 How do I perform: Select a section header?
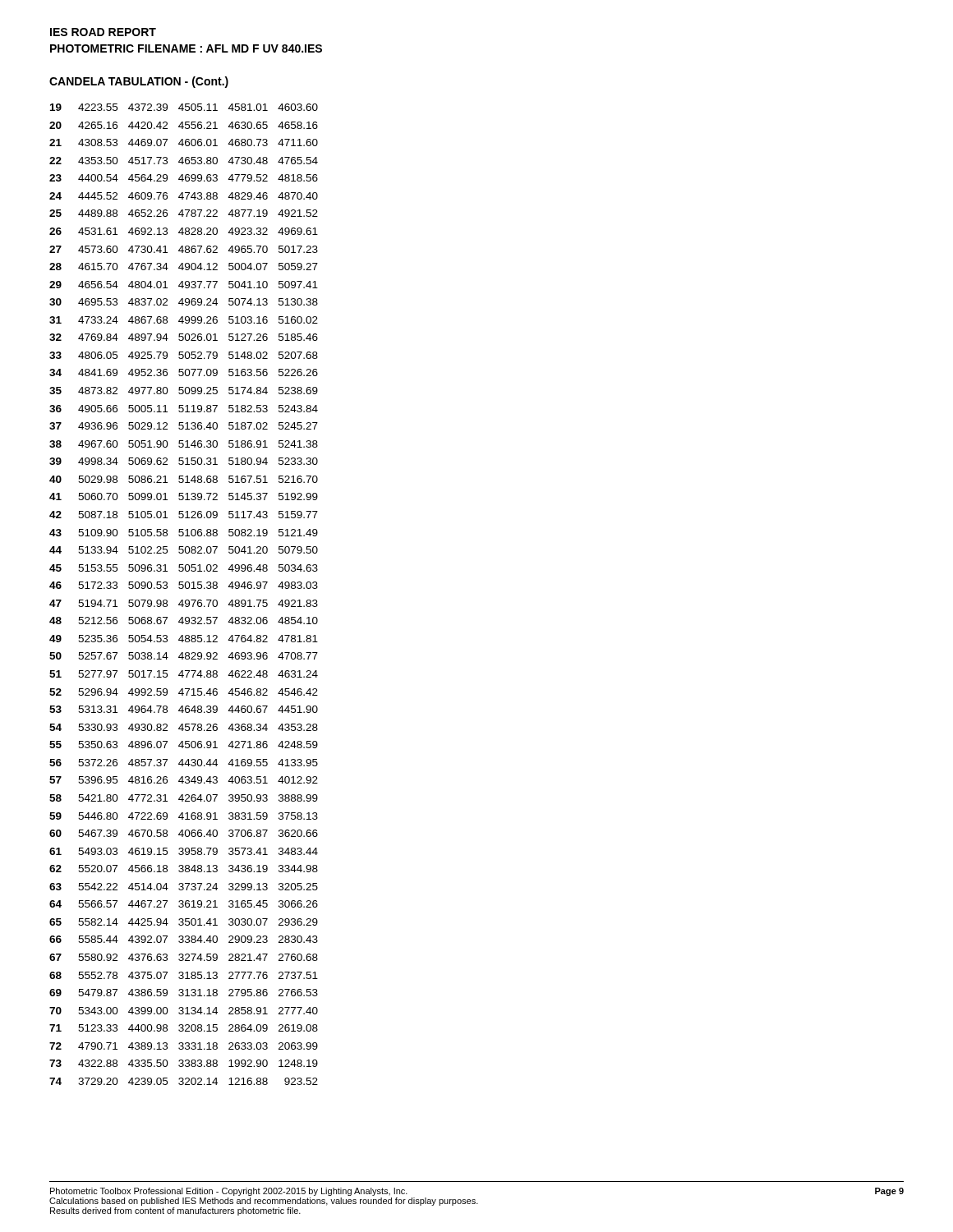pyautogui.click(x=139, y=82)
